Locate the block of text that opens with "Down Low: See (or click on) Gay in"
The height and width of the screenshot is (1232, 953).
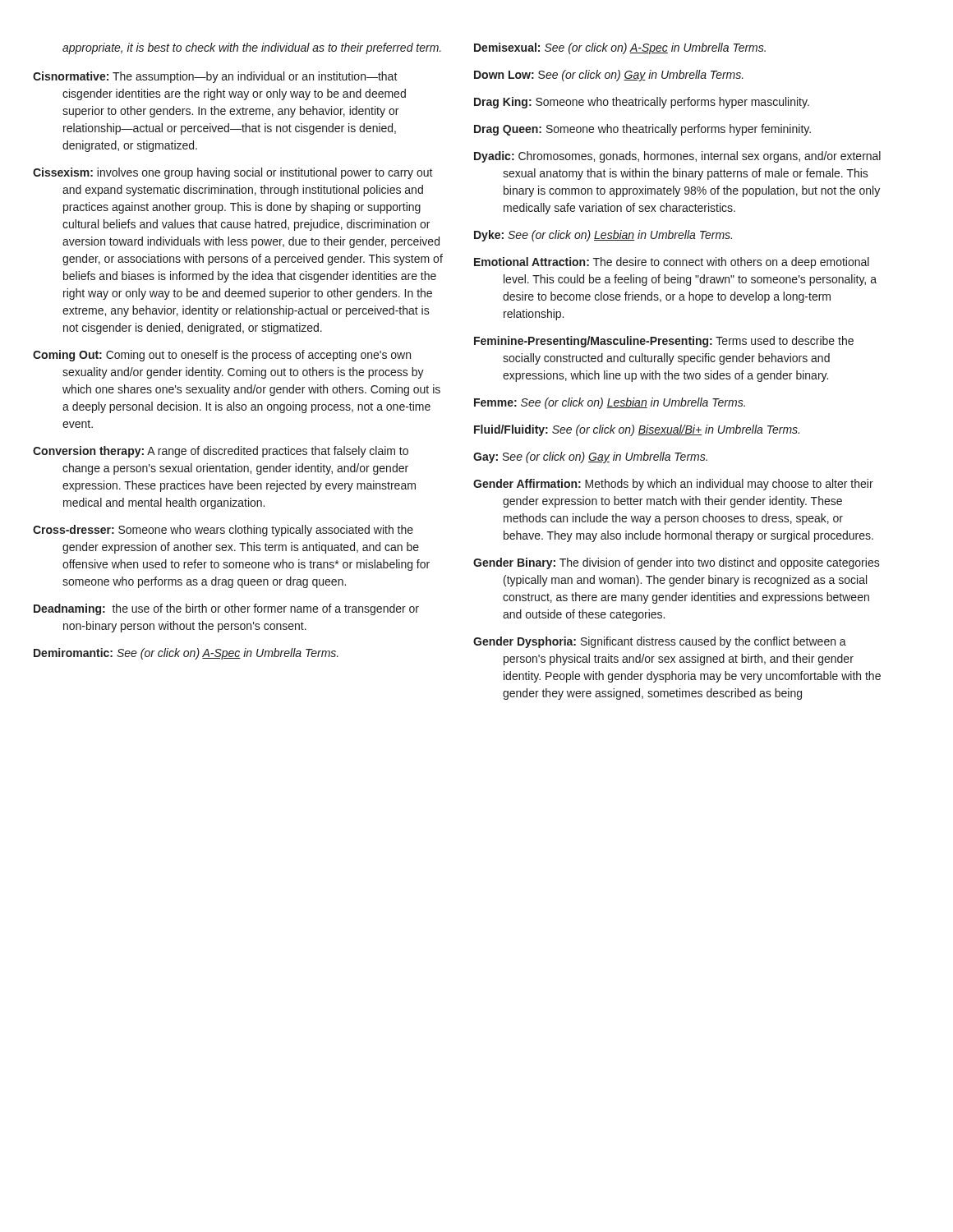point(609,75)
